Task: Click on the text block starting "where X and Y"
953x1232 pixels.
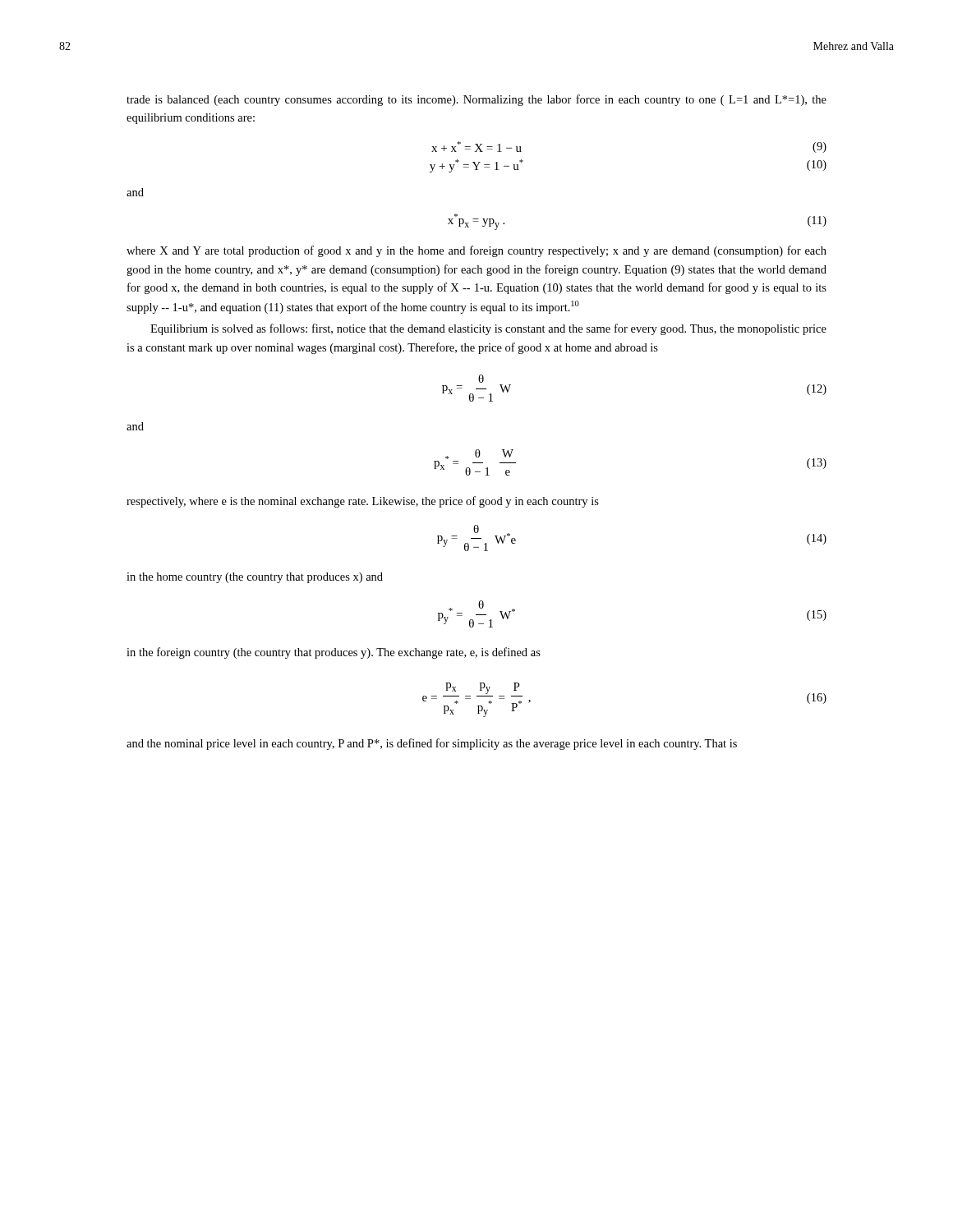Action: pyautogui.click(x=476, y=279)
